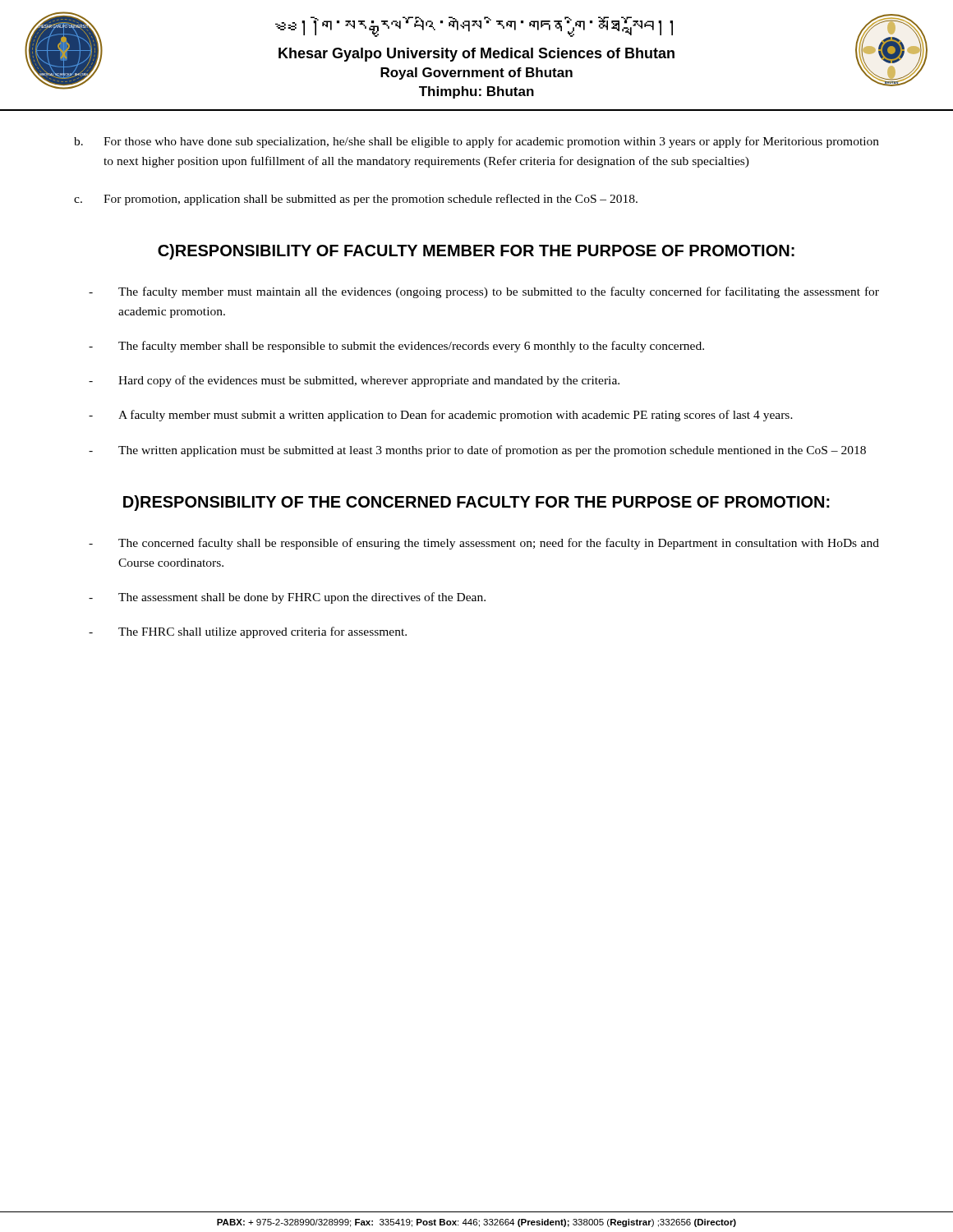Image resolution: width=953 pixels, height=1232 pixels.
Task: Find the list item with the text "- Hard copy"
Action: (x=476, y=381)
